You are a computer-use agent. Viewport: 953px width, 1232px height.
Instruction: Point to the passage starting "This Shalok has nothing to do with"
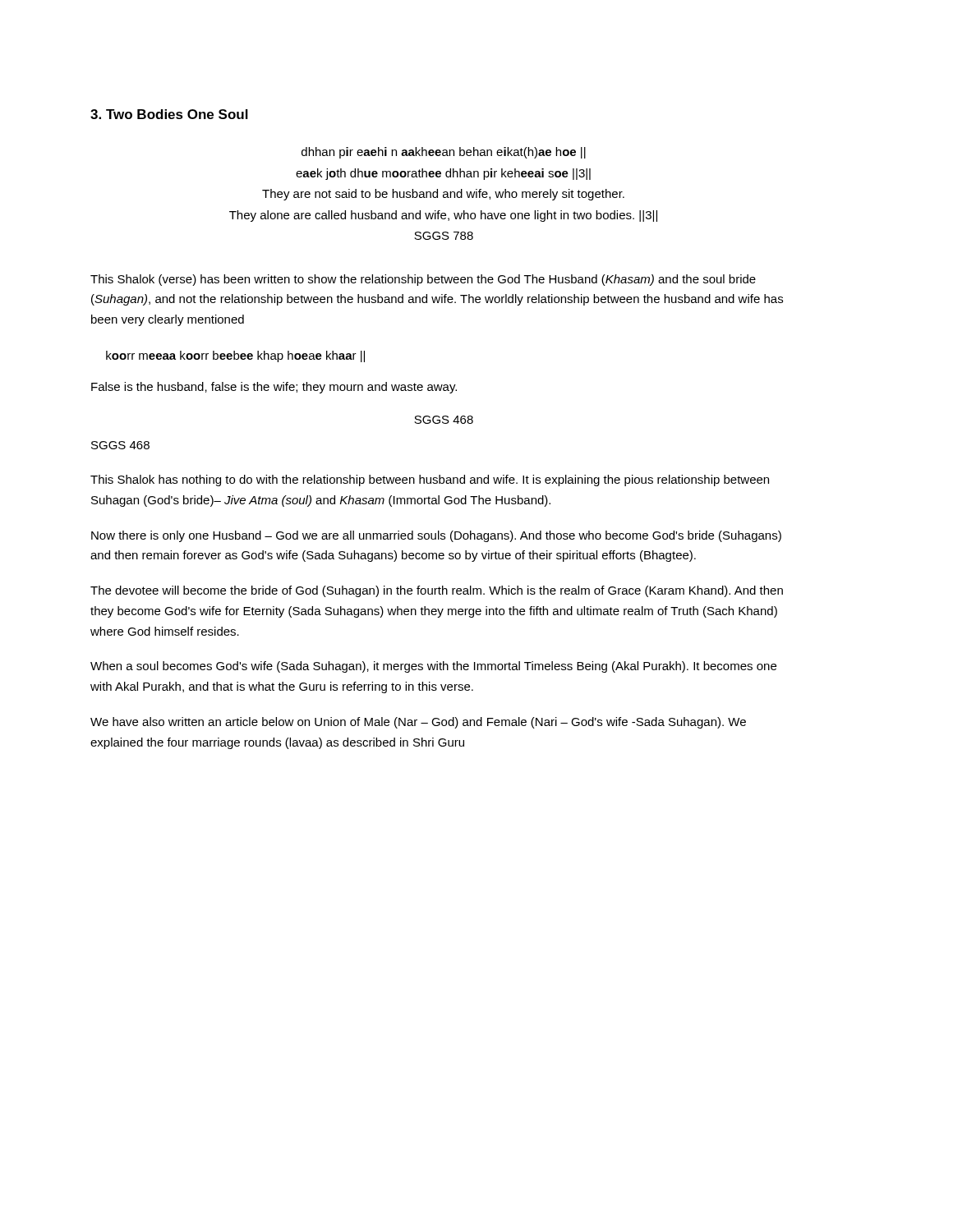(x=430, y=489)
